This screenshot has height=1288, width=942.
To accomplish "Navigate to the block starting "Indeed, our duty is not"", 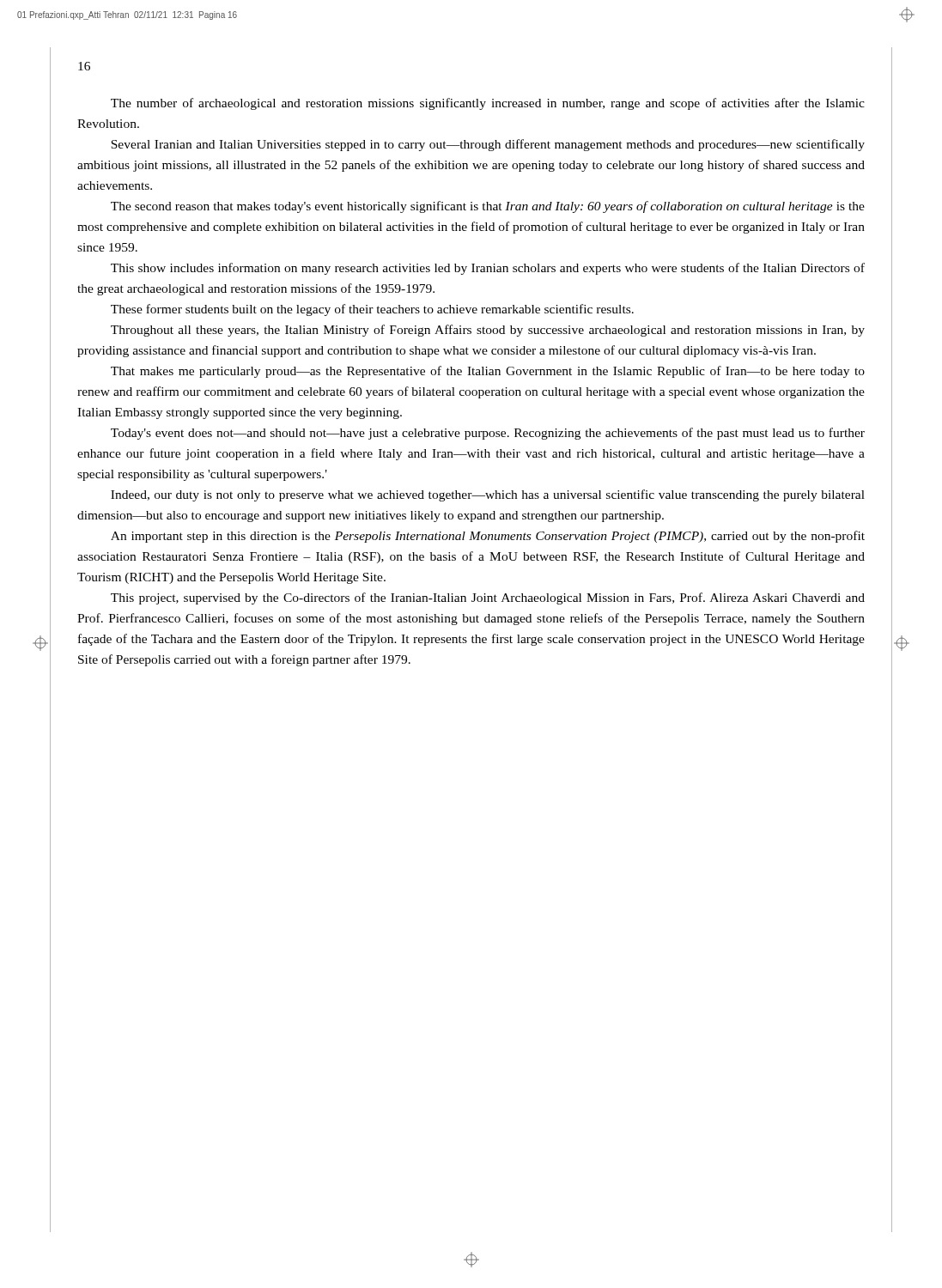I will (471, 505).
